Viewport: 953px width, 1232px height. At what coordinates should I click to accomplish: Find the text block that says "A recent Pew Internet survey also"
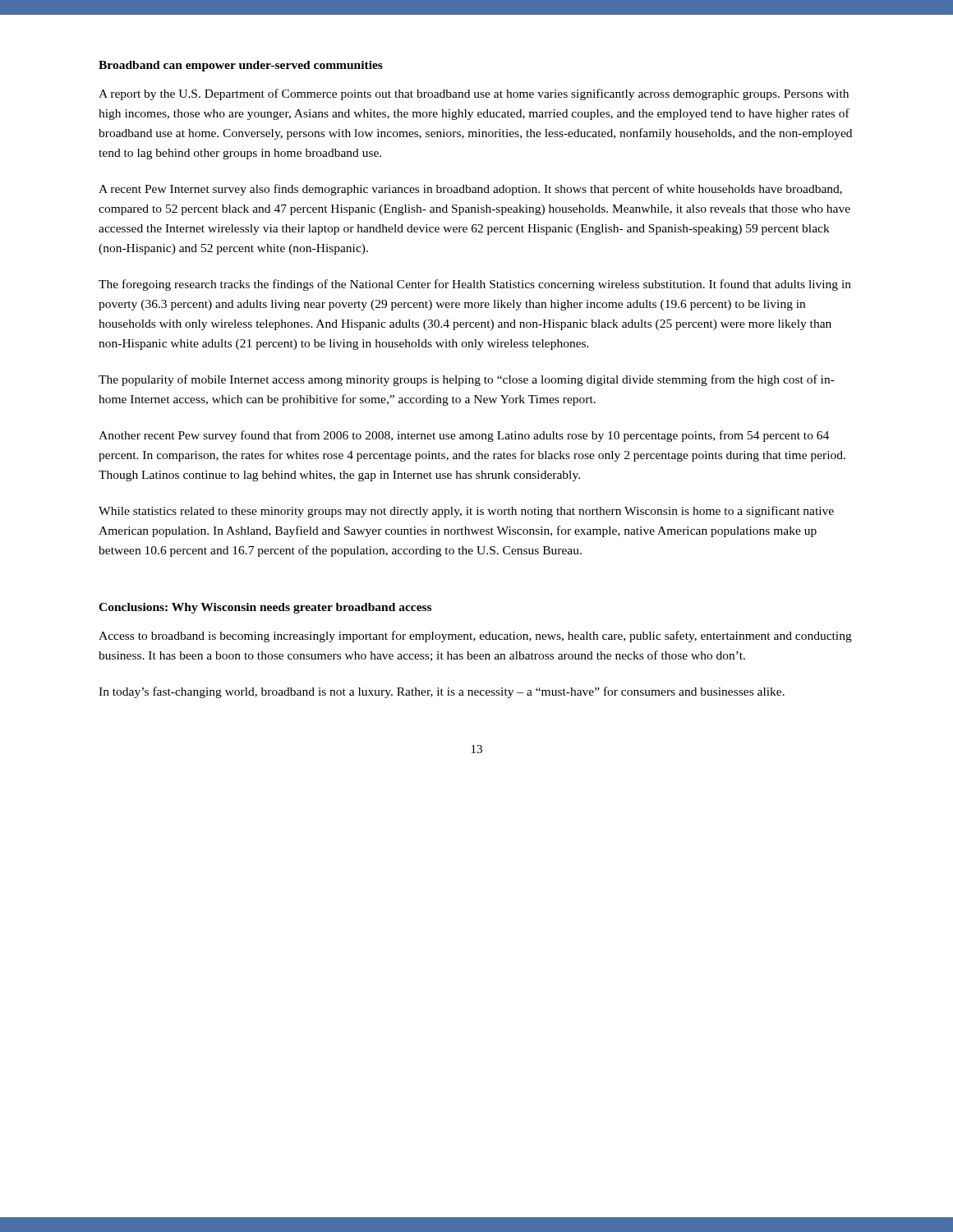pyautogui.click(x=474, y=218)
